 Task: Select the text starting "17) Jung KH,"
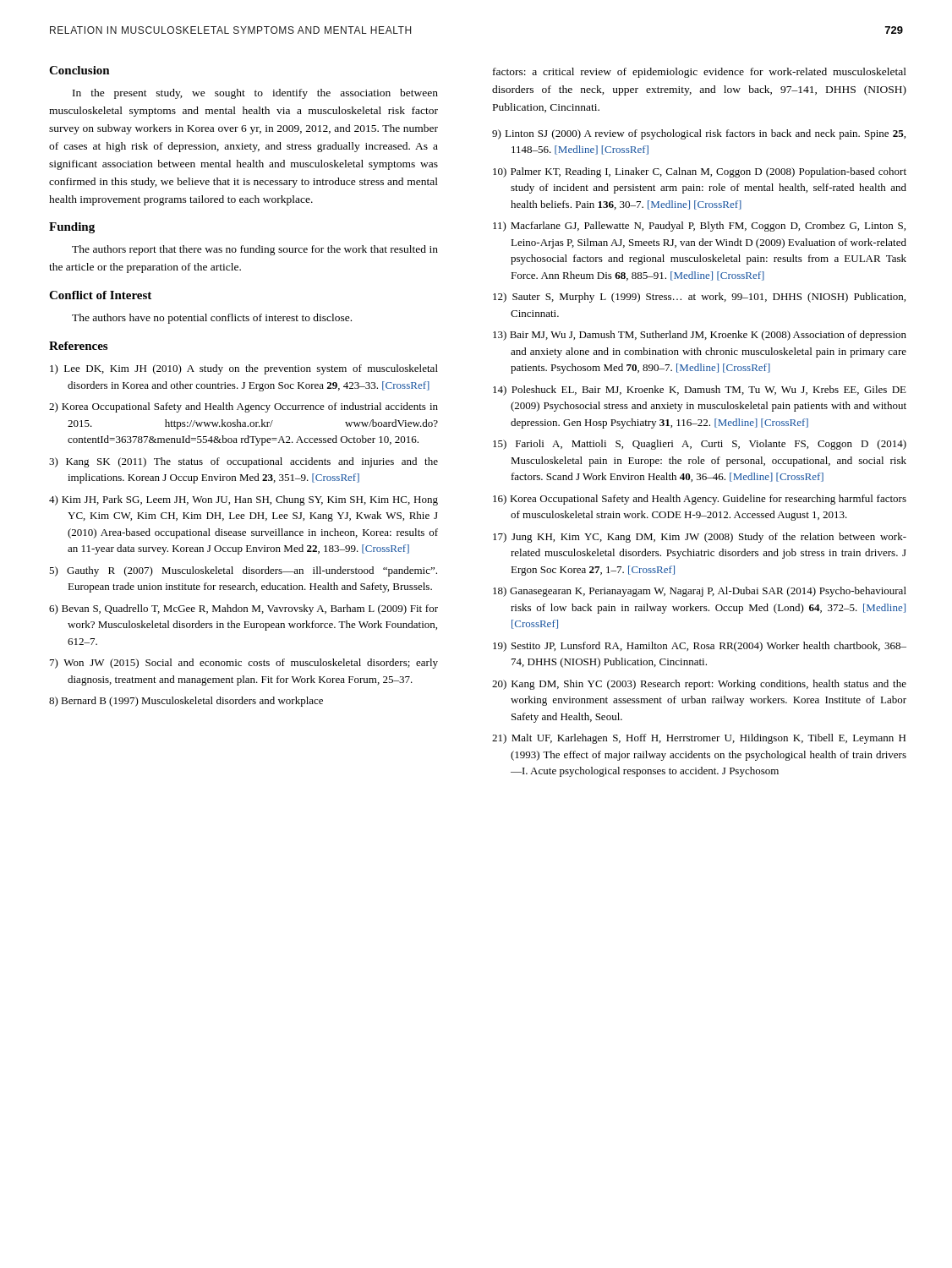(x=699, y=553)
